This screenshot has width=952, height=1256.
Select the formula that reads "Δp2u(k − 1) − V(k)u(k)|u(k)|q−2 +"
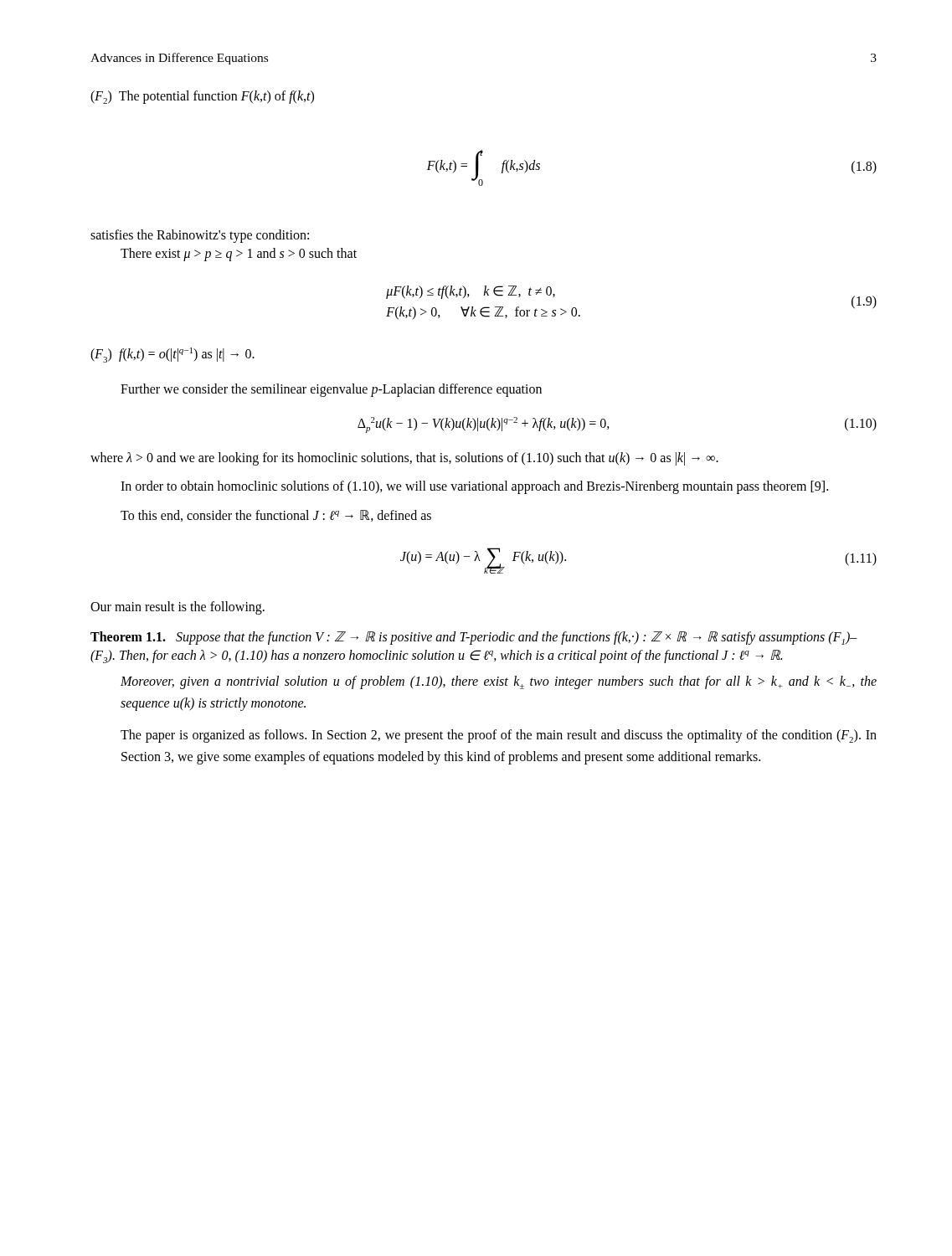pos(617,424)
